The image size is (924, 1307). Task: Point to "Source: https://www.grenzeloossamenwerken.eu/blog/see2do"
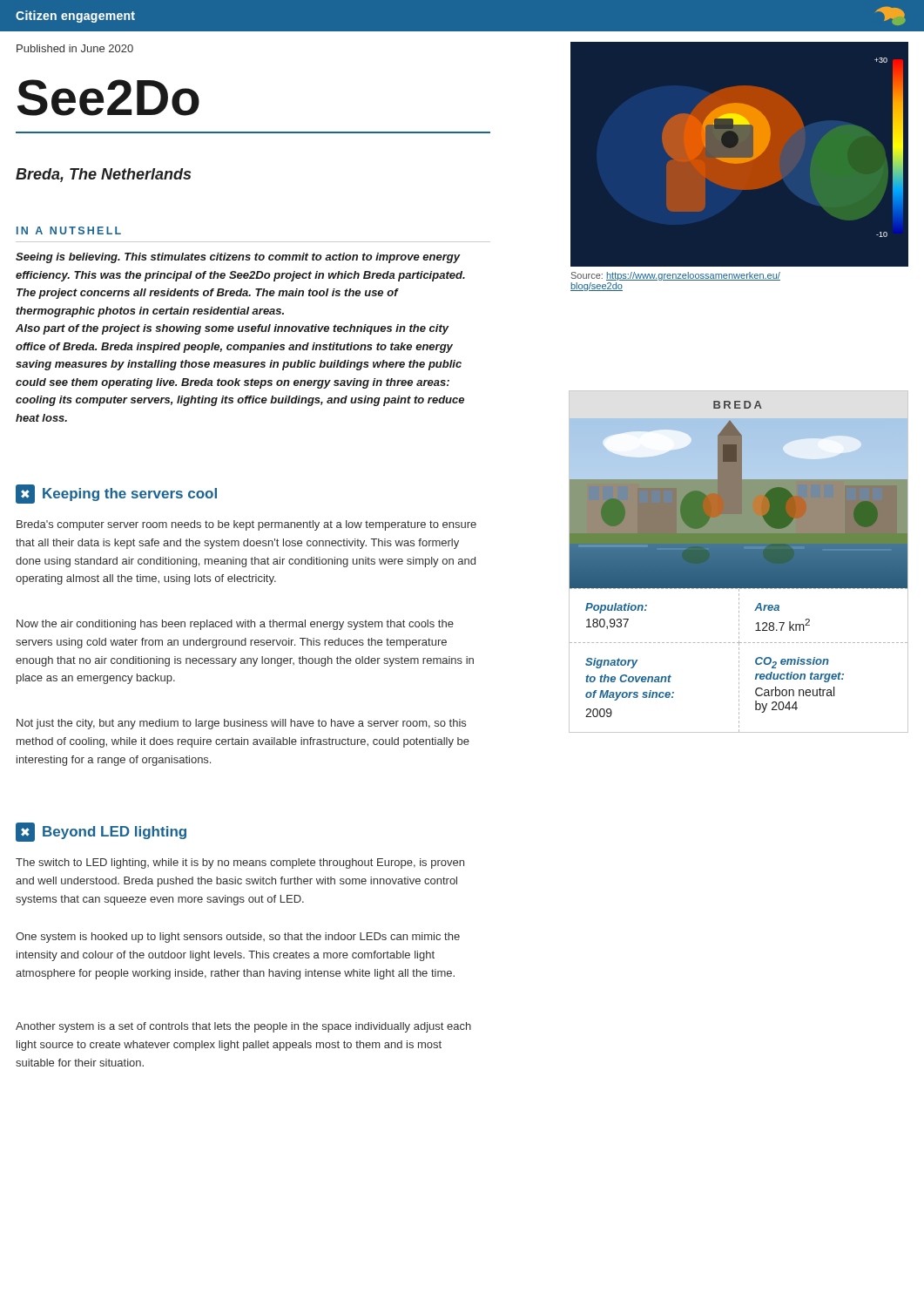coord(675,281)
